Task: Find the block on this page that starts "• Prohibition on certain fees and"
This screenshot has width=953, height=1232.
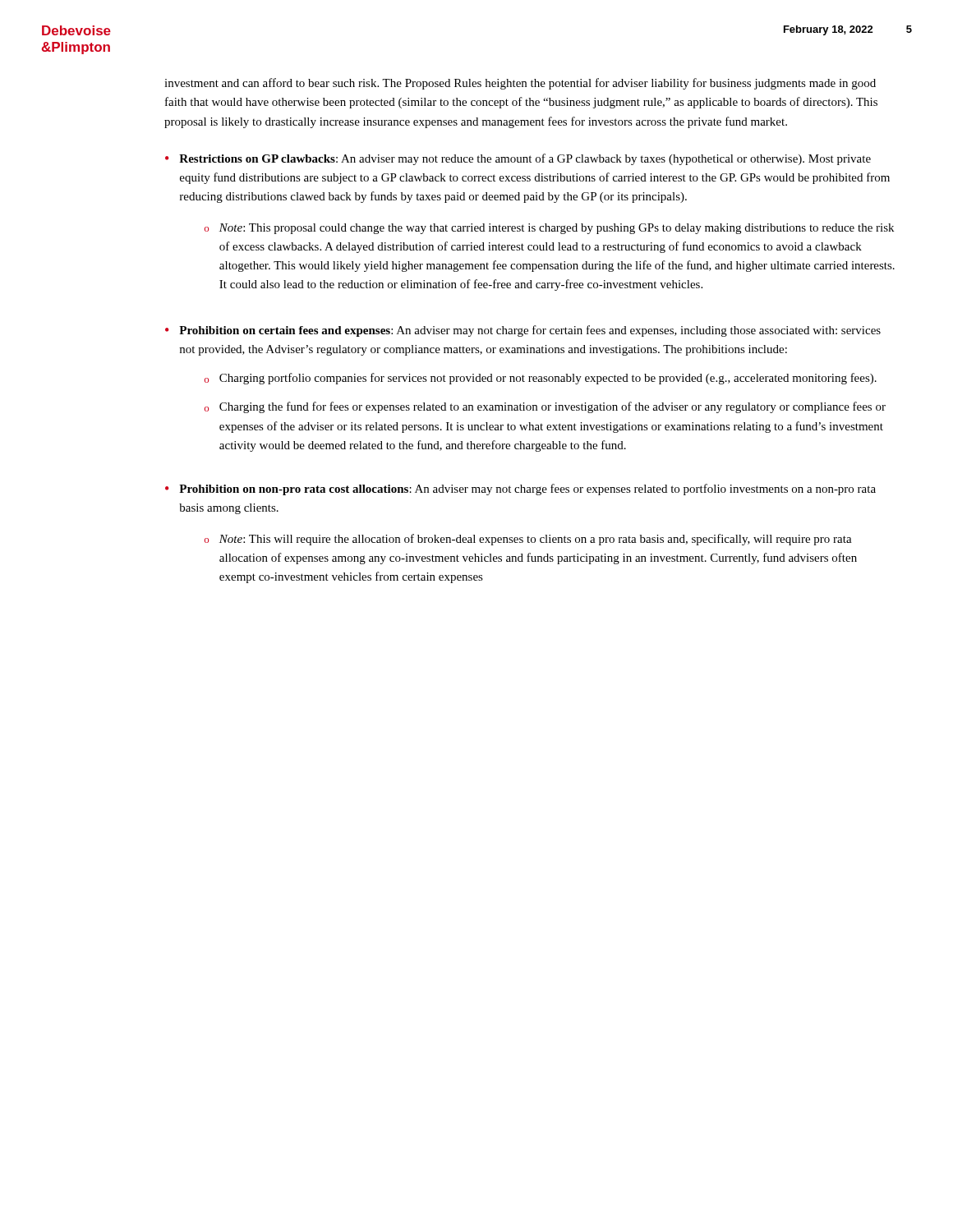Action: click(x=530, y=393)
